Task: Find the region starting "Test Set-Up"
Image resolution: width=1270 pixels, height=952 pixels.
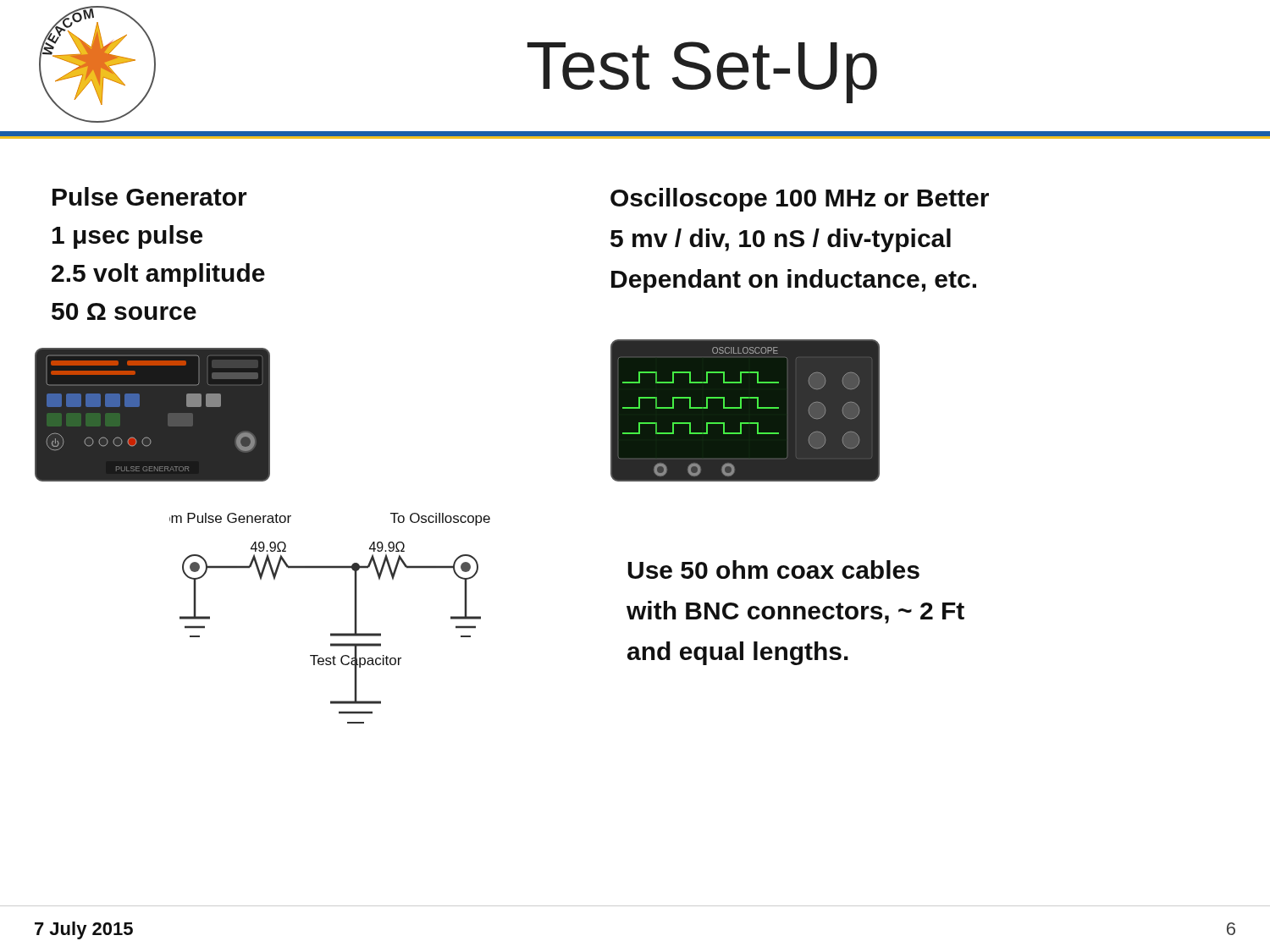Action: pyautogui.click(x=703, y=66)
